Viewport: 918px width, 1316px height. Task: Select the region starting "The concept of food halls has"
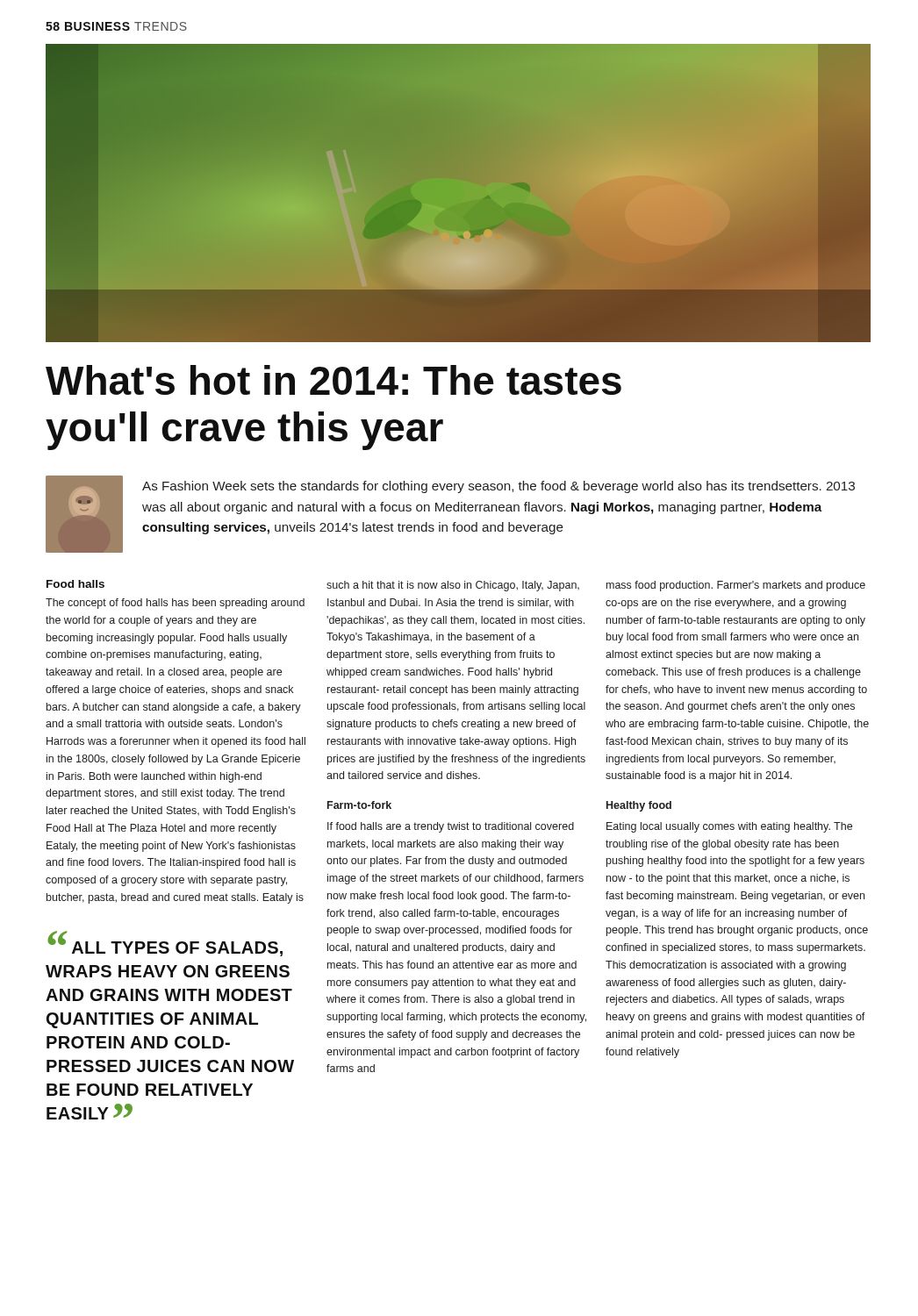[176, 751]
